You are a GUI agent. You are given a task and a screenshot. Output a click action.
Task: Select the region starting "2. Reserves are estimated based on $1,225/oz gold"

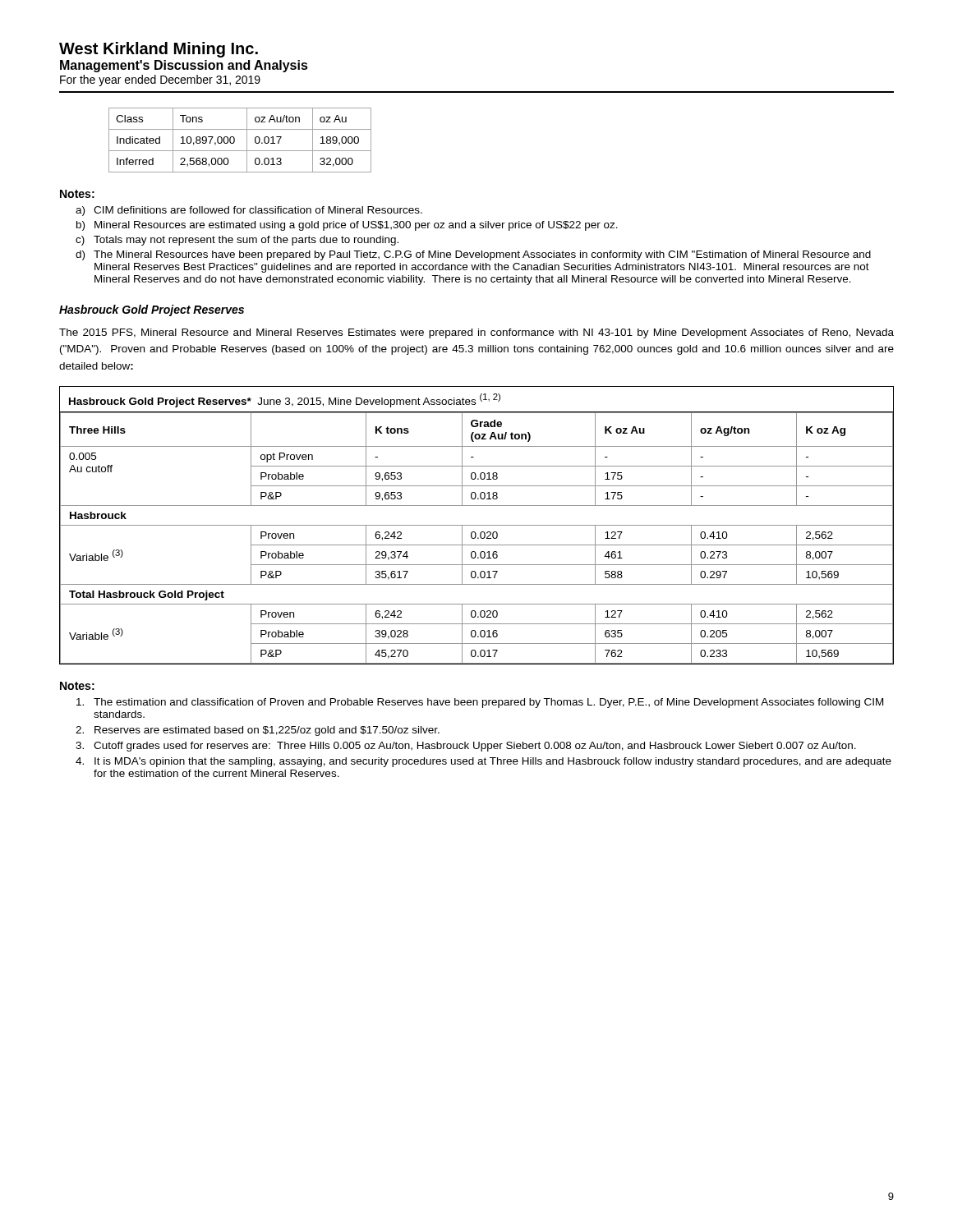(x=258, y=731)
